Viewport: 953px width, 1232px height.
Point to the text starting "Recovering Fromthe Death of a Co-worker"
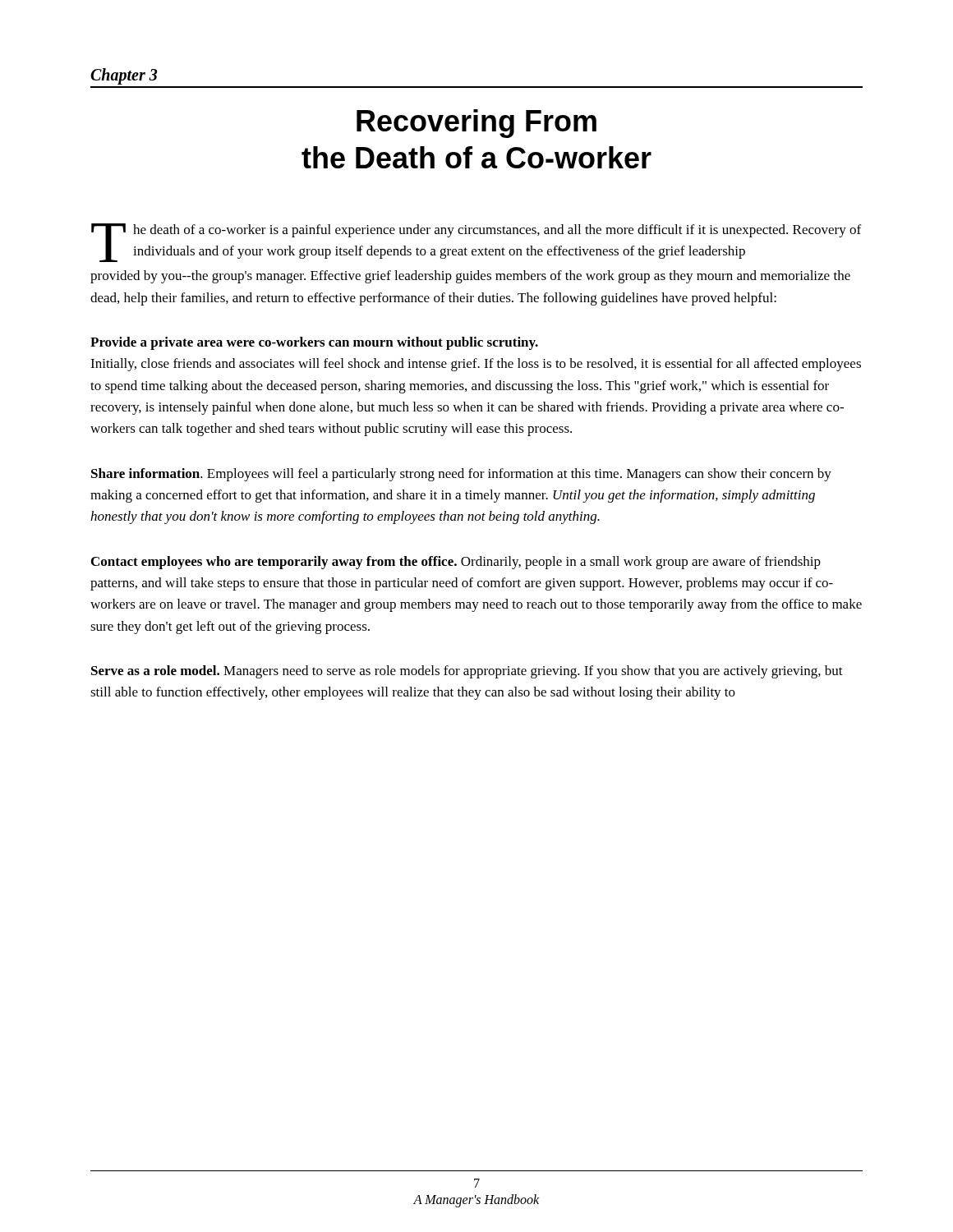click(x=476, y=140)
